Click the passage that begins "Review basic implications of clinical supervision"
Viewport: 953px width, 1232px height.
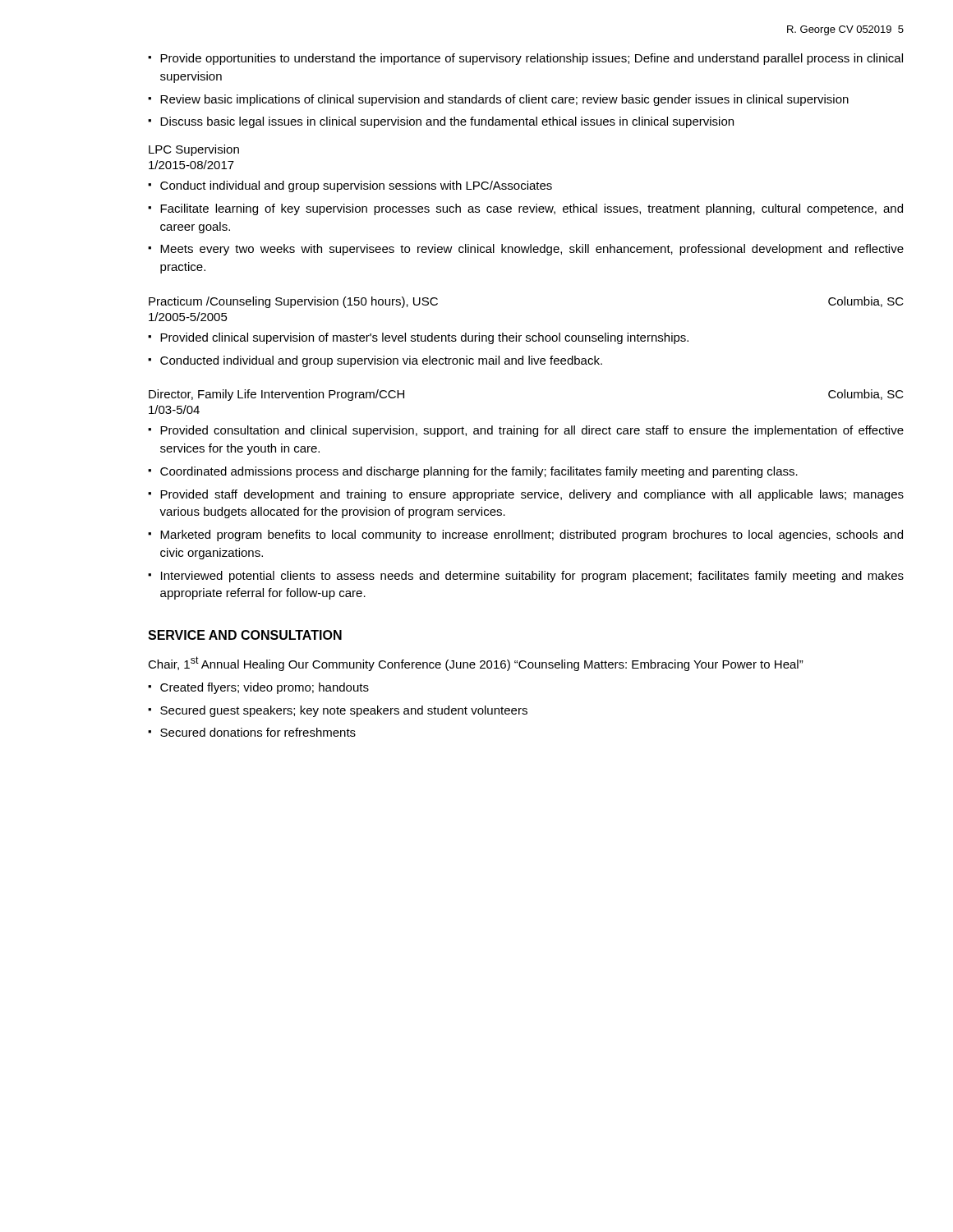point(504,99)
